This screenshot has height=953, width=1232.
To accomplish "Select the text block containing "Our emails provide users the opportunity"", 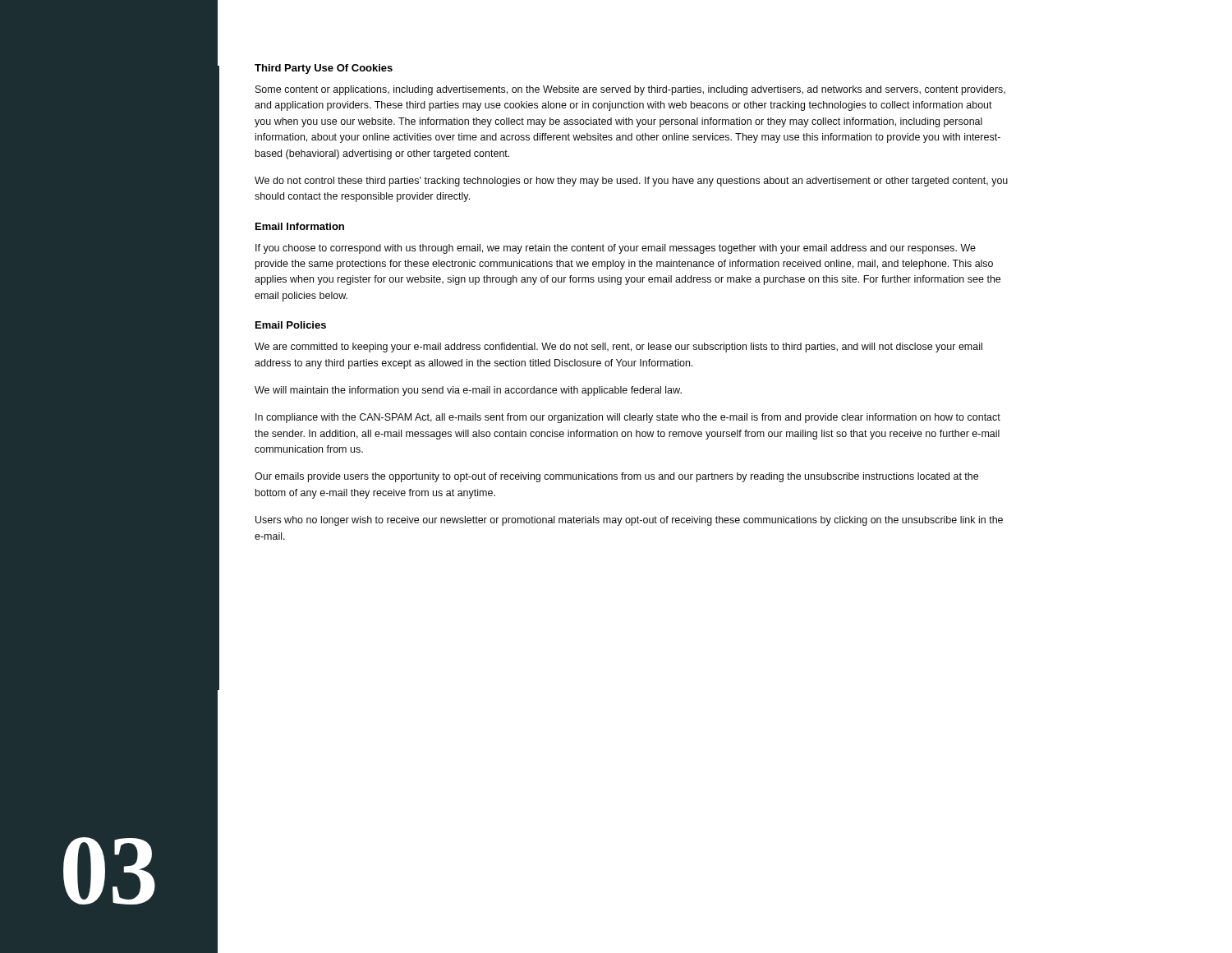I will 617,485.
